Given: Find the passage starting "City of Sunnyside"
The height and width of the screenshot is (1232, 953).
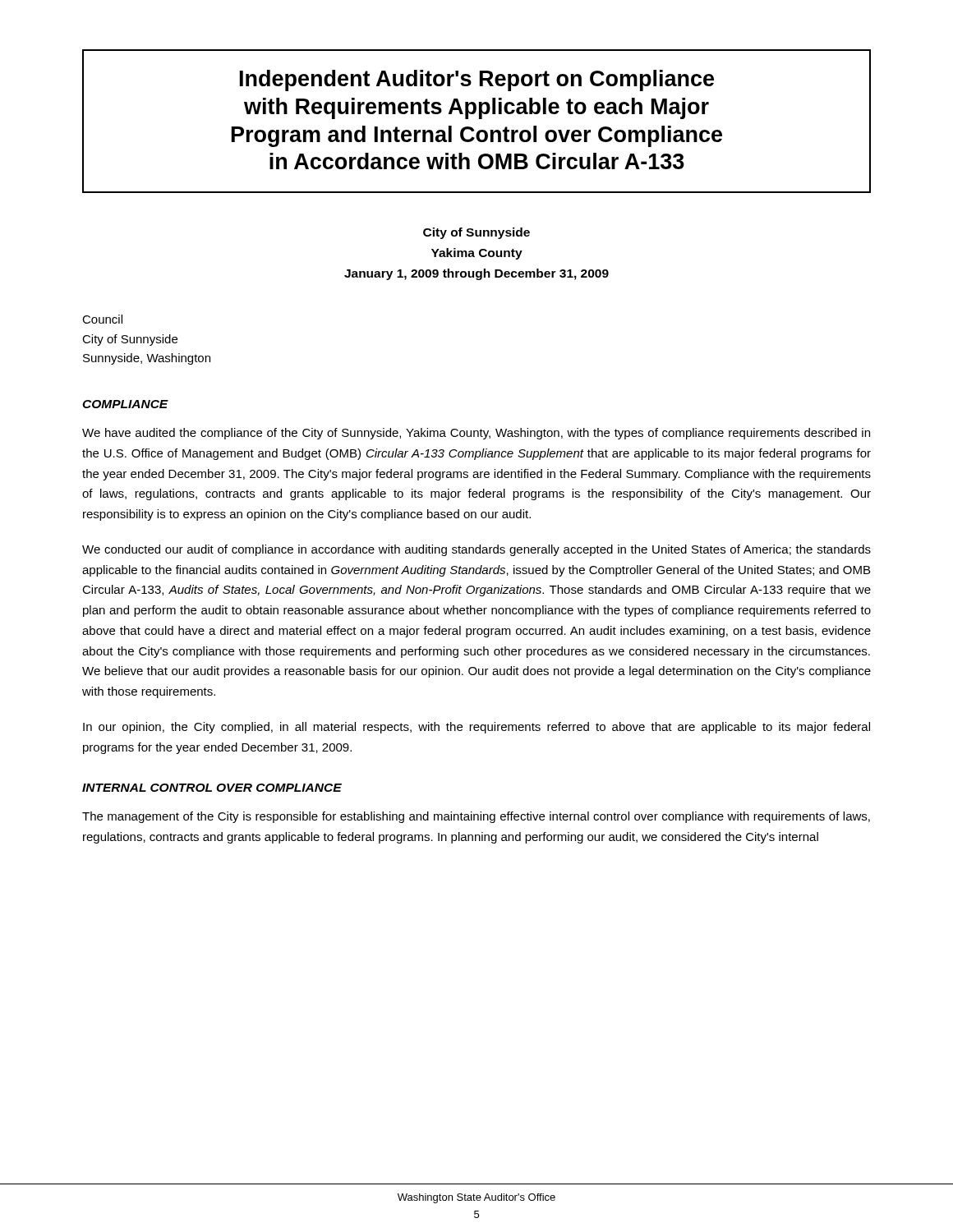Looking at the screenshot, I should coord(476,252).
